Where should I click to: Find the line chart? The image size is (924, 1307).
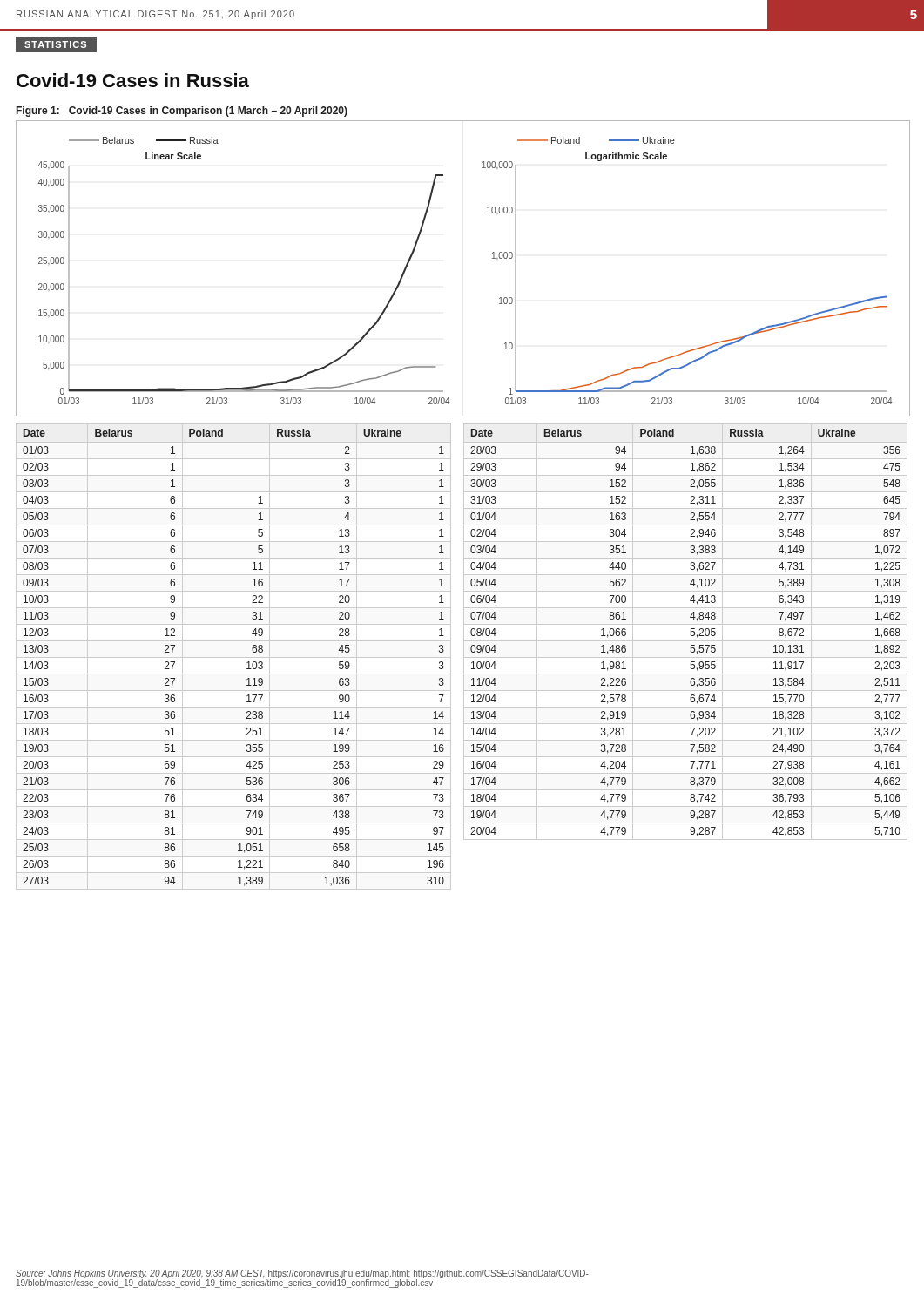(x=463, y=268)
